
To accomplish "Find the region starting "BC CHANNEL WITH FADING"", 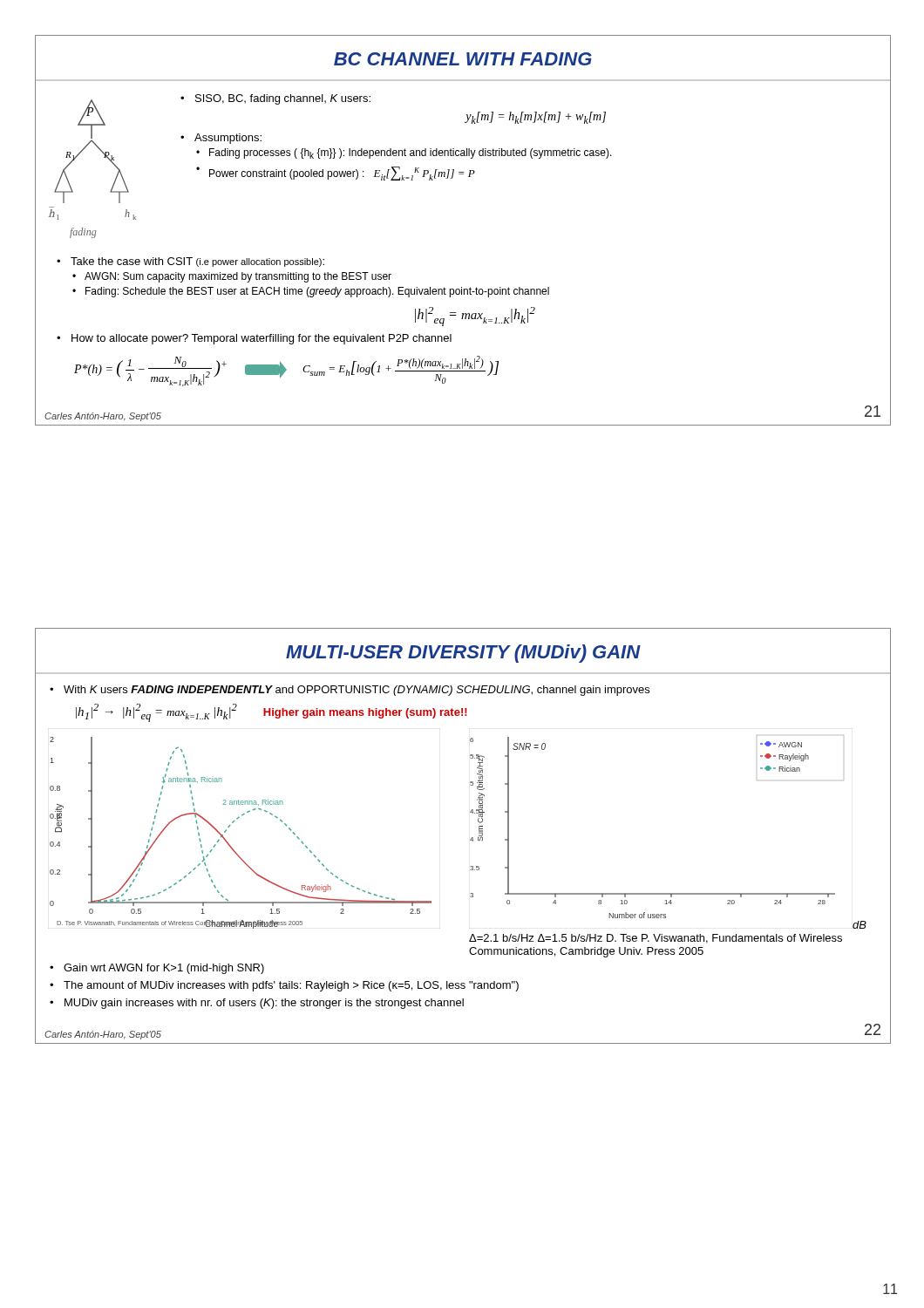I will 463,59.
